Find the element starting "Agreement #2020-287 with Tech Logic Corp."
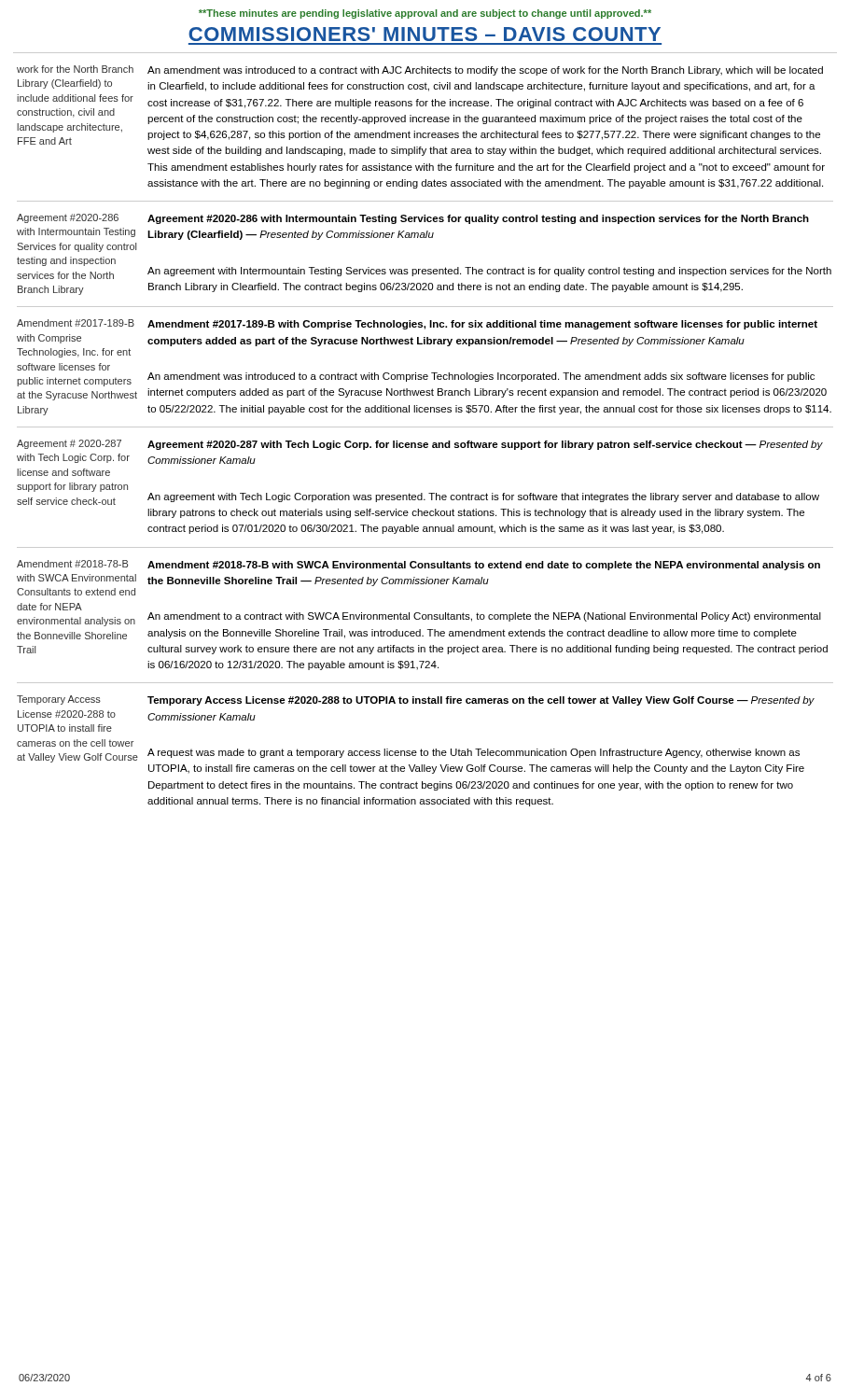Viewport: 850px width, 1400px height. (x=485, y=452)
